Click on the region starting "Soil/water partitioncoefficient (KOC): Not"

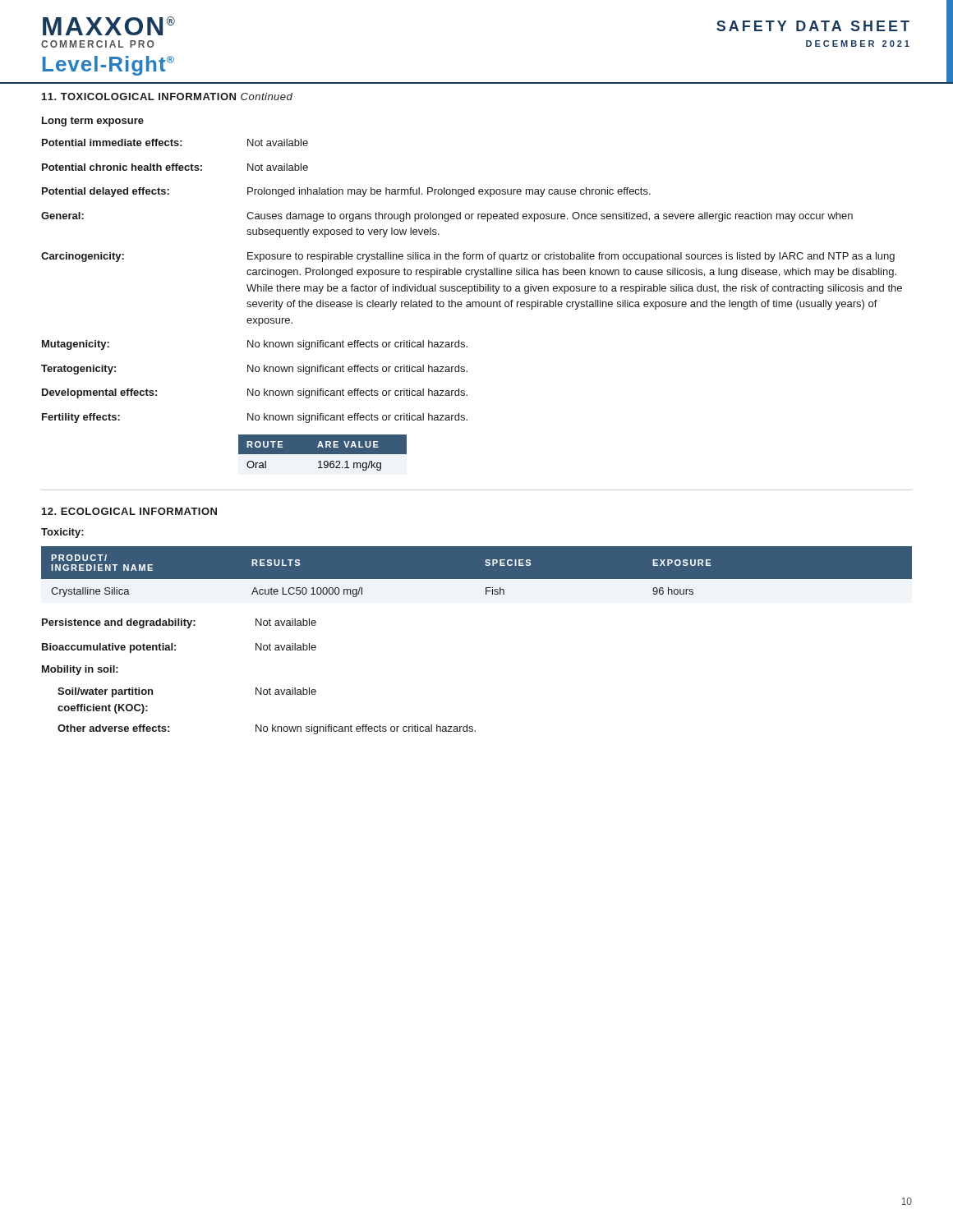point(106,692)
